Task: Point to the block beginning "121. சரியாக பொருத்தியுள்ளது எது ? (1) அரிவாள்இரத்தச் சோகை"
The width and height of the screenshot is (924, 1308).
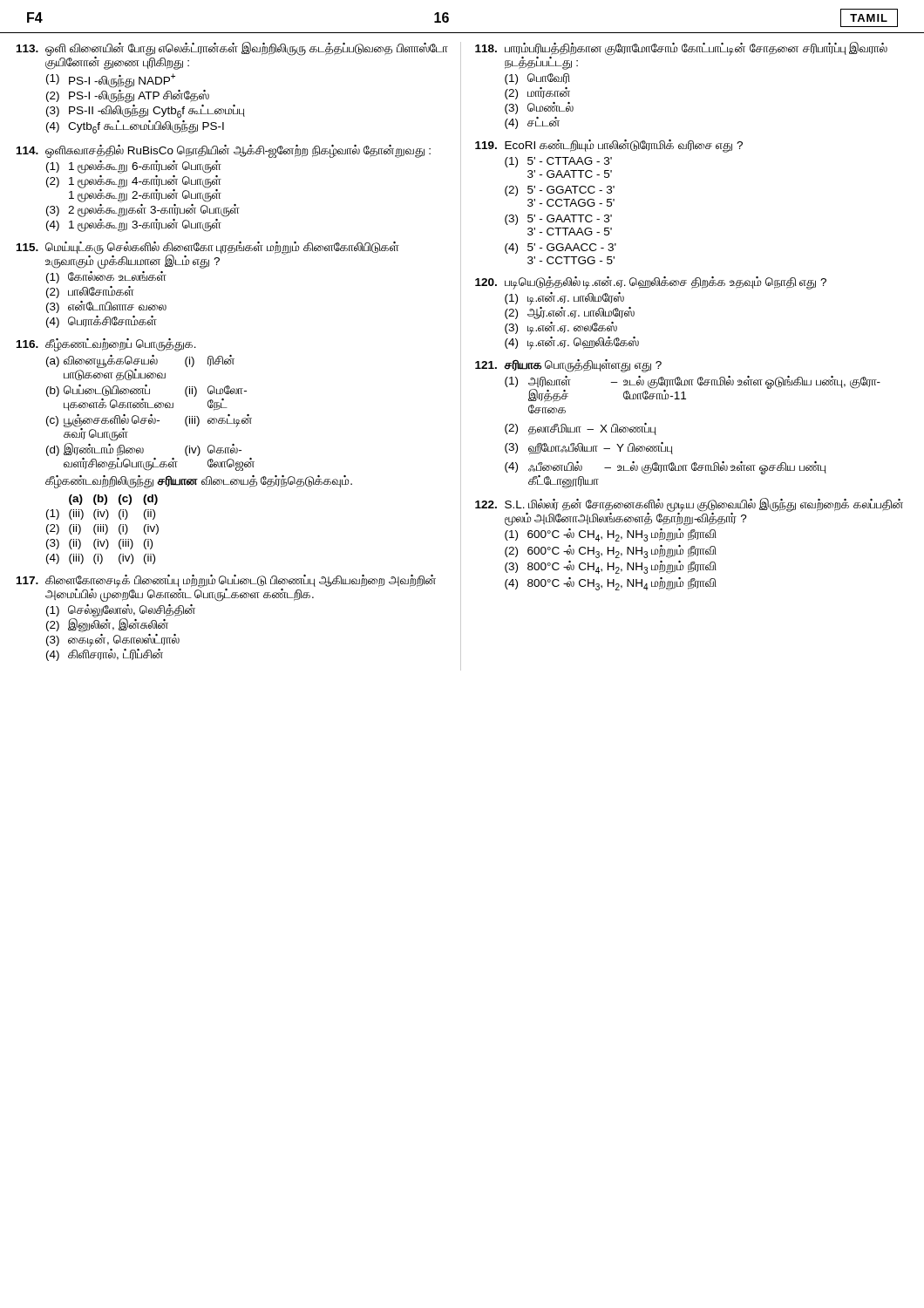Action: click(x=568, y=366)
